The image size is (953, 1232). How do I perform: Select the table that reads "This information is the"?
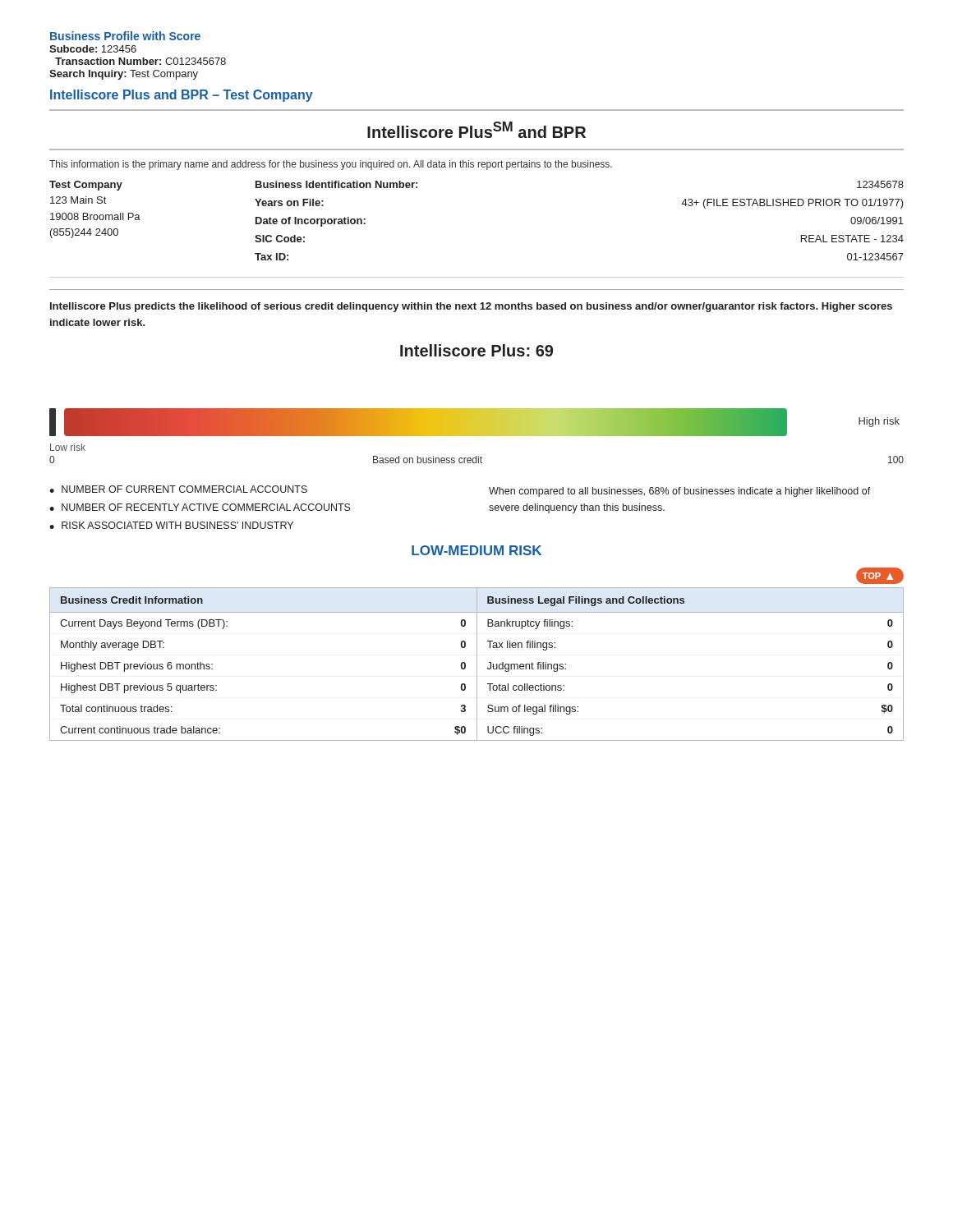pos(476,214)
